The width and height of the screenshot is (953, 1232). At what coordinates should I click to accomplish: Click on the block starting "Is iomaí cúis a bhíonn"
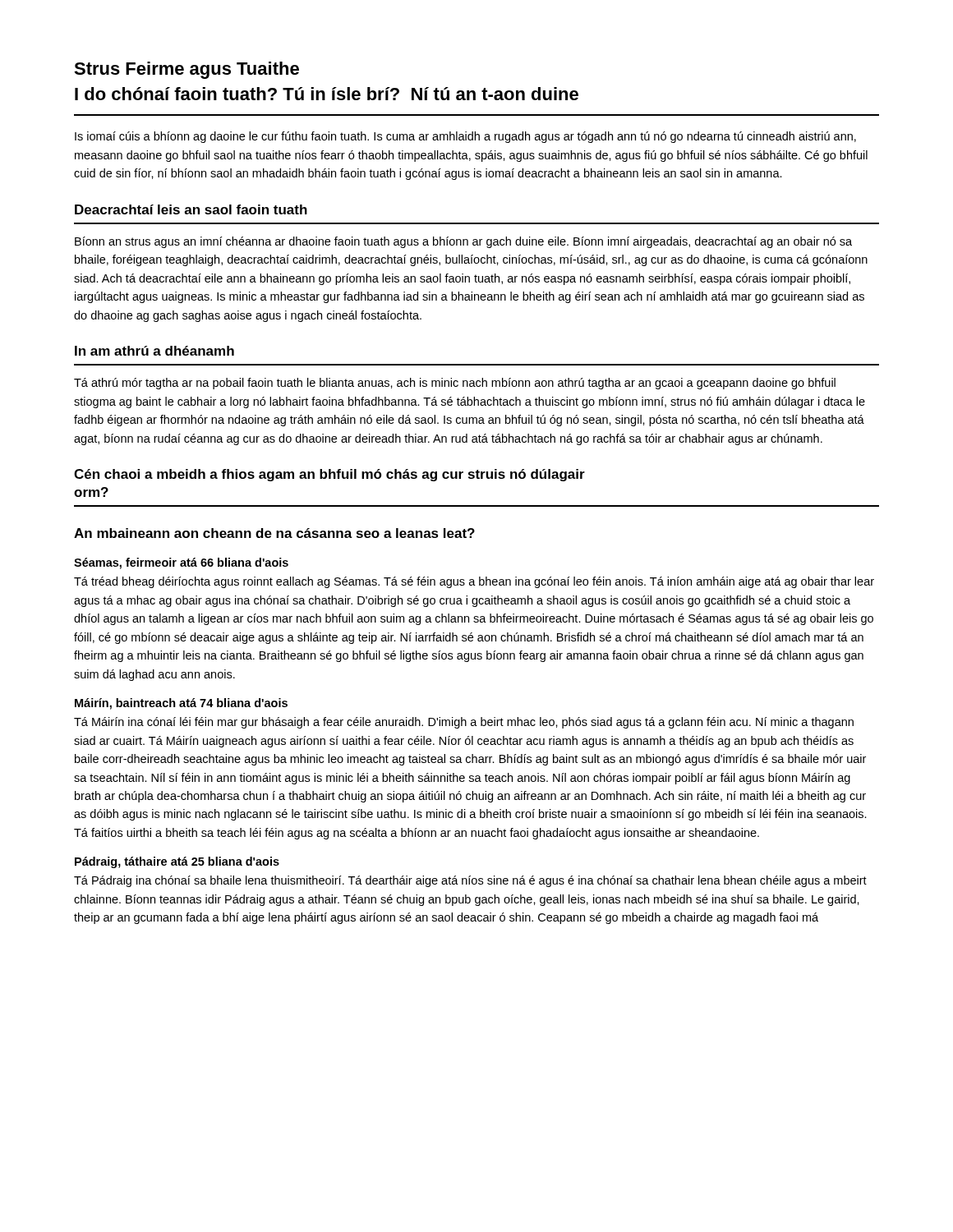(x=476, y=155)
